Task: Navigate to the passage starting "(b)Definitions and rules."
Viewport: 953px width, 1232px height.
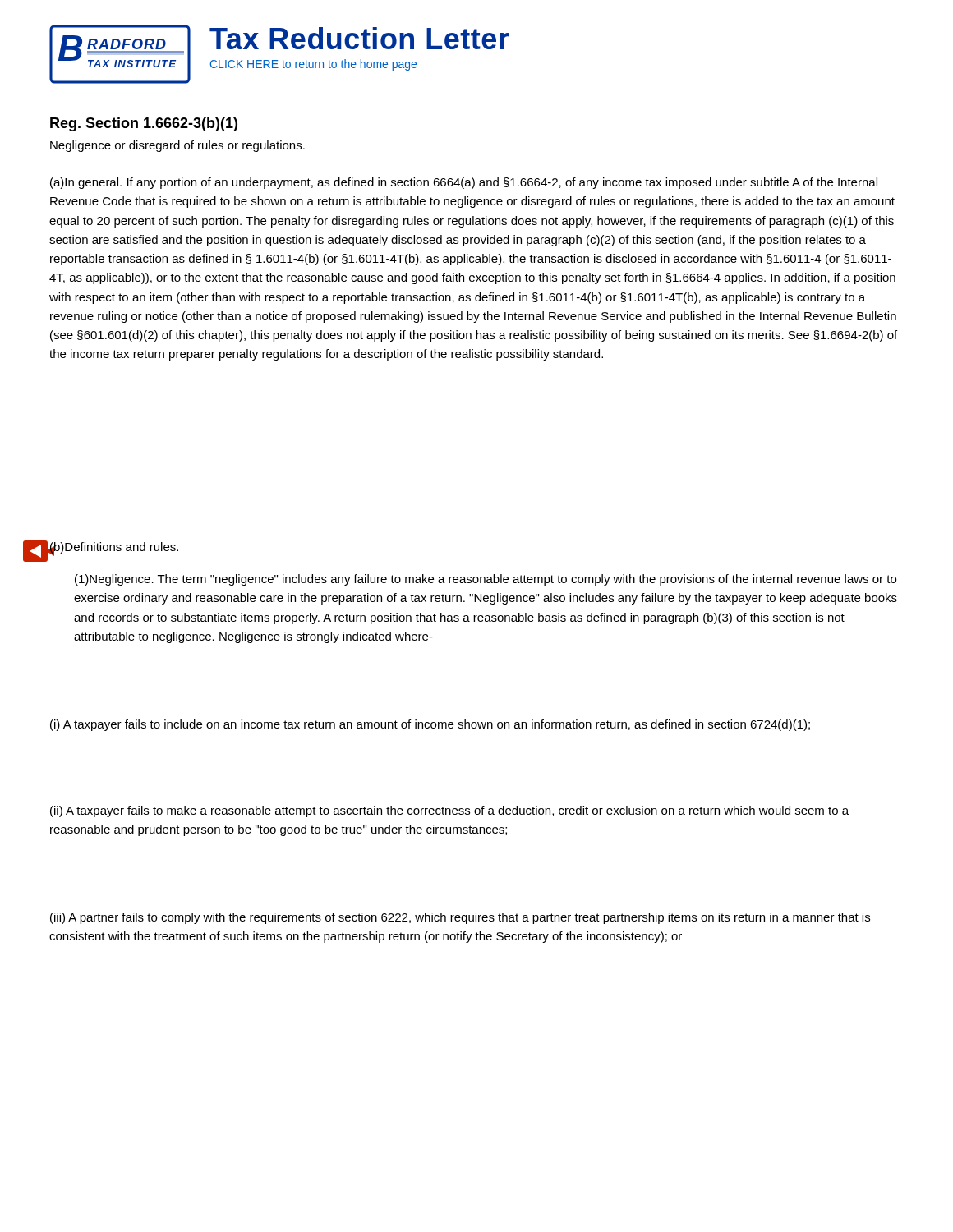Action: (x=114, y=547)
